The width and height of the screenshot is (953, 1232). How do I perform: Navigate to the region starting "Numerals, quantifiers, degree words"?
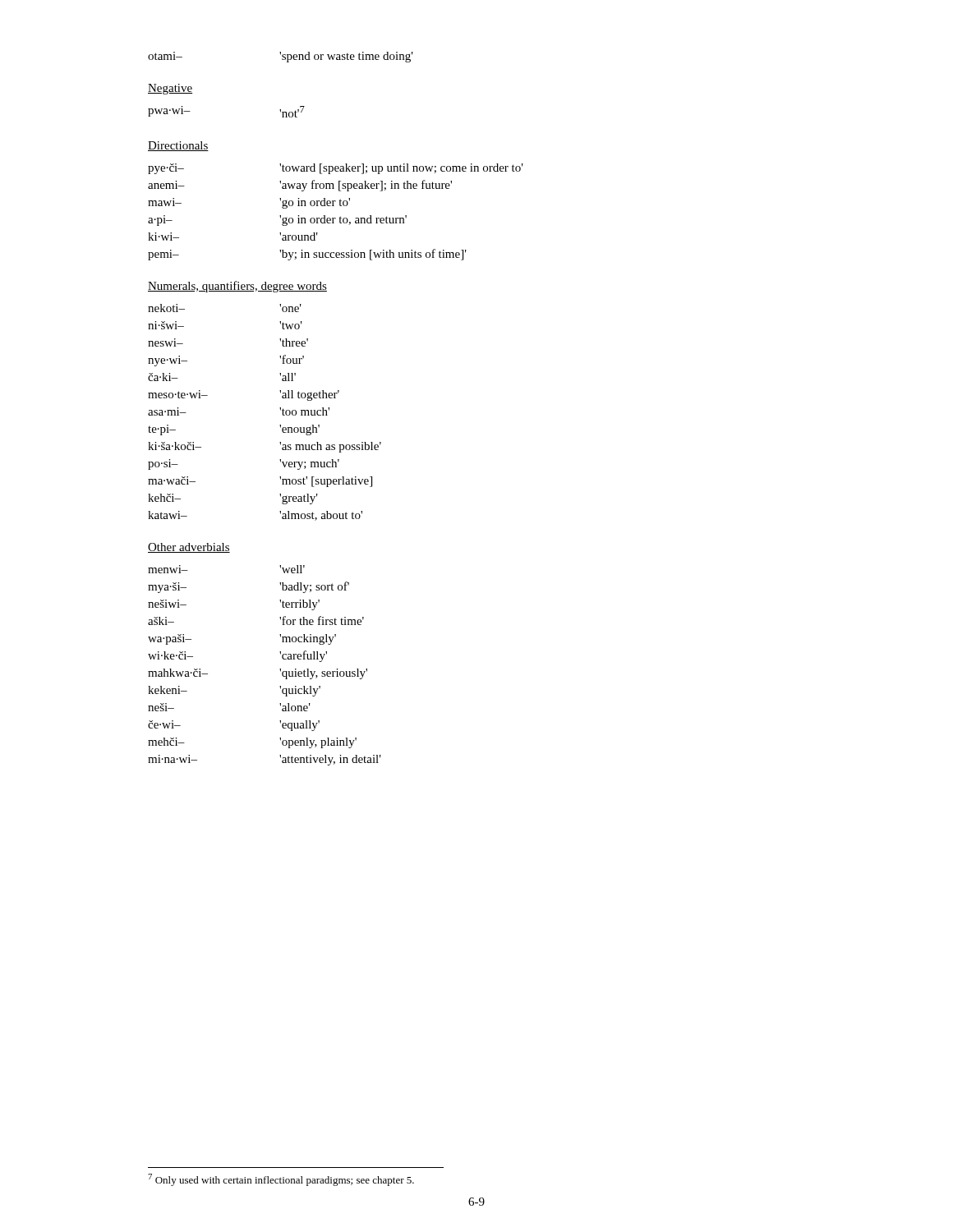[237, 286]
